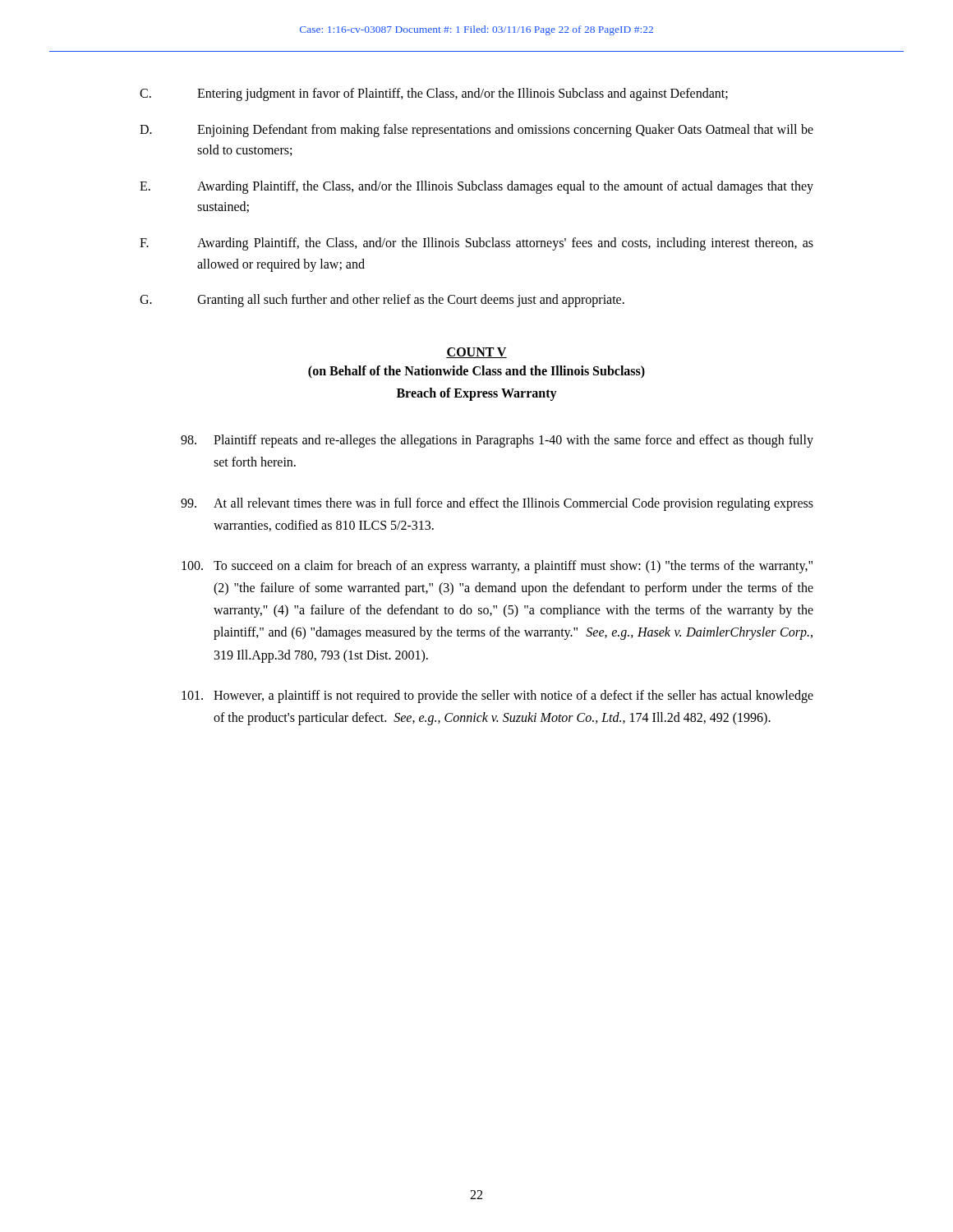Where is the passage that starts "D. Enjoining Defendant from making"?
The width and height of the screenshot is (953, 1232).
tap(476, 140)
